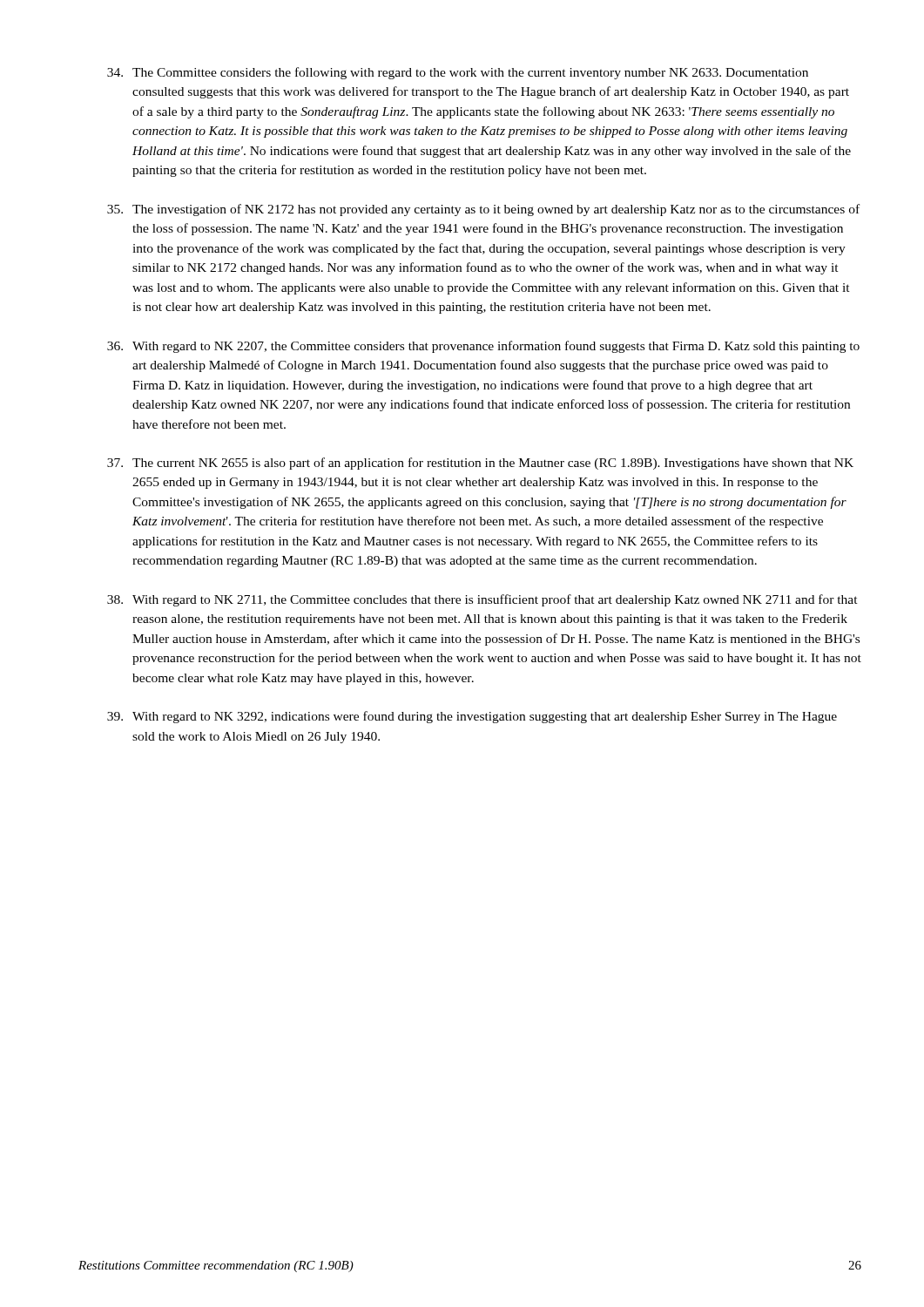Point to the block starting "36. With regard to NK 2207,"
This screenshot has width=924, height=1307.
pos(470,385)
